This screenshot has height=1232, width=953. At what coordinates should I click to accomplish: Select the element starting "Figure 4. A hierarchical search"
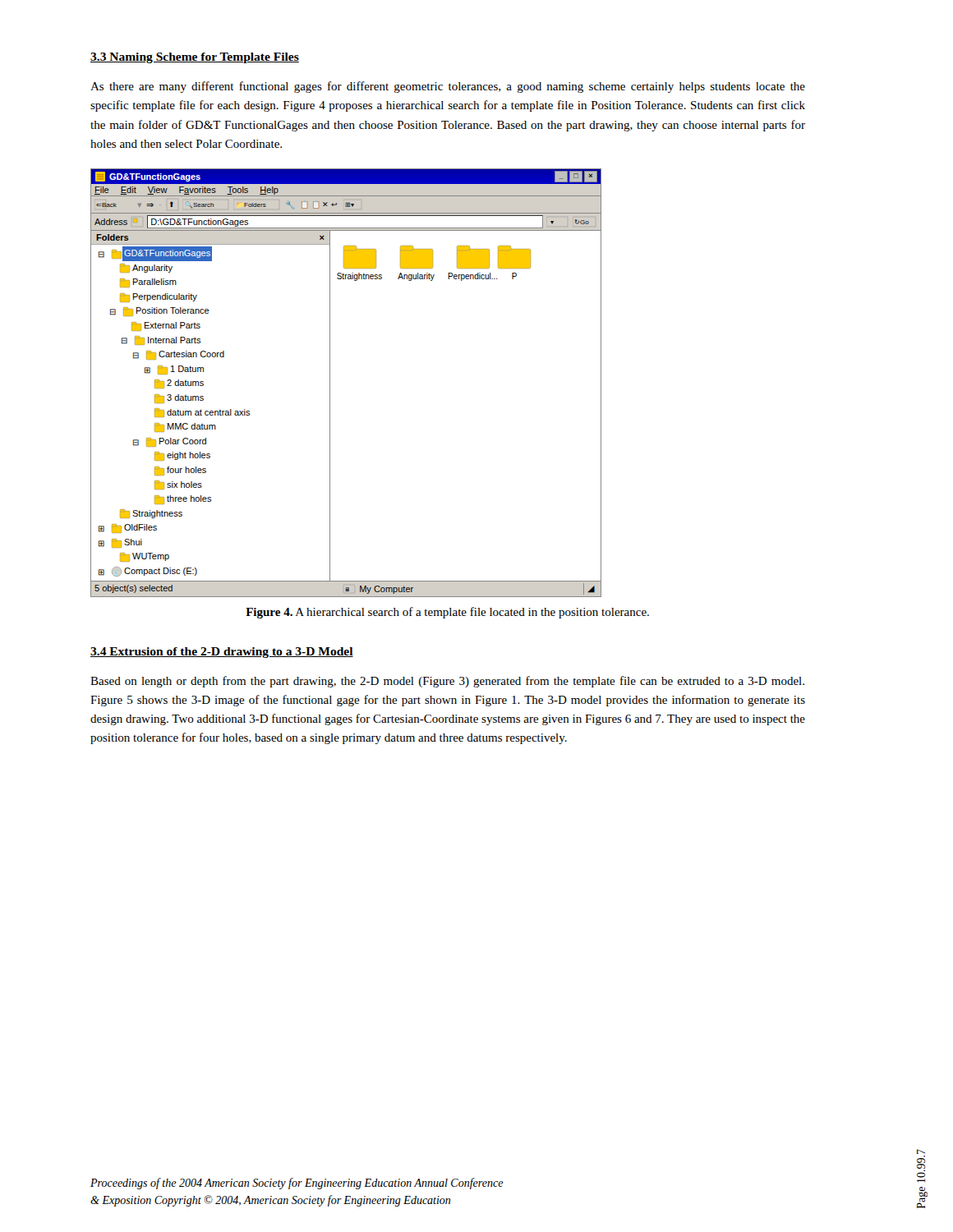448,612
